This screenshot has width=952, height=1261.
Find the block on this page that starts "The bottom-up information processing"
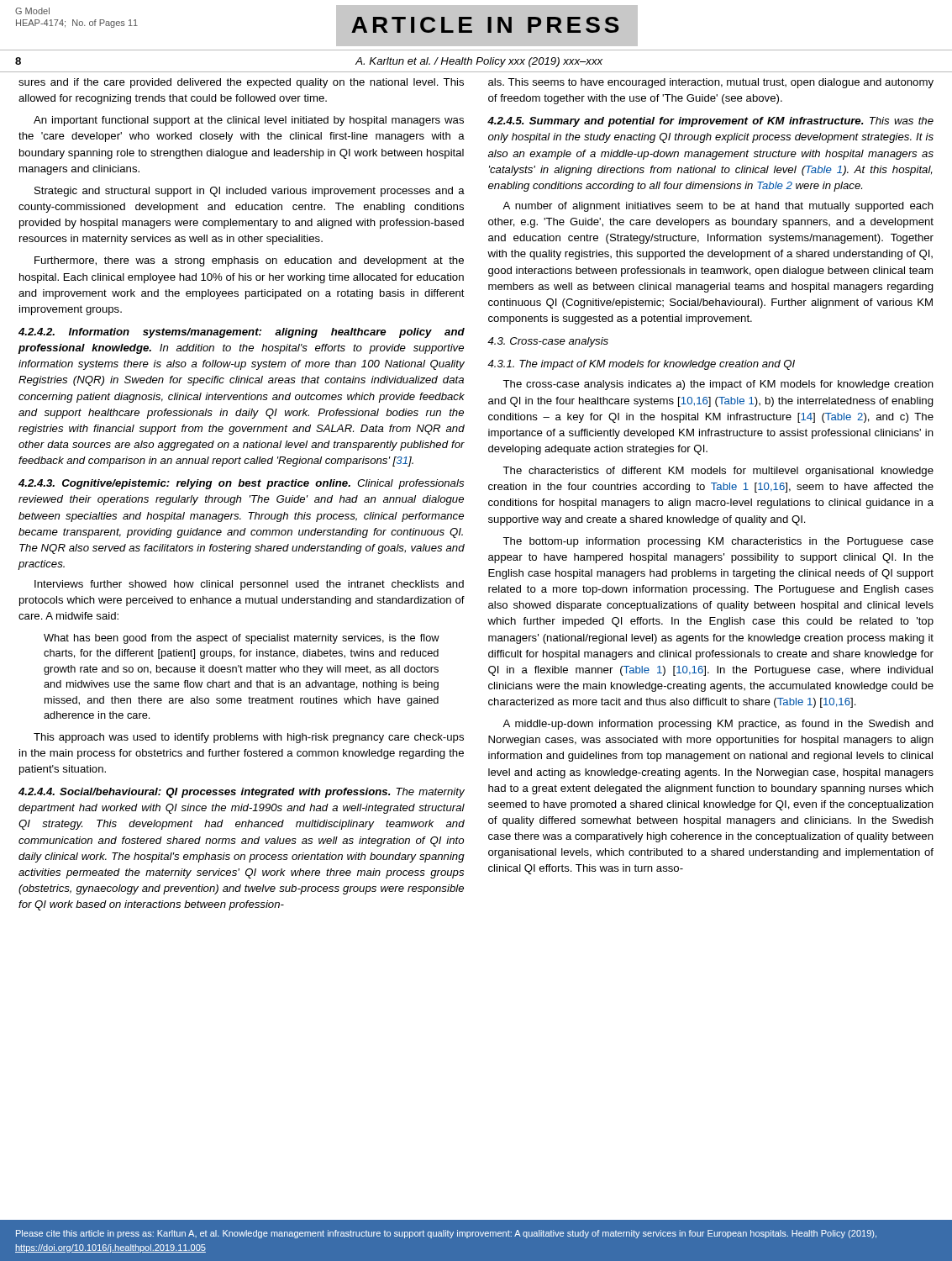tap(711, 621)
